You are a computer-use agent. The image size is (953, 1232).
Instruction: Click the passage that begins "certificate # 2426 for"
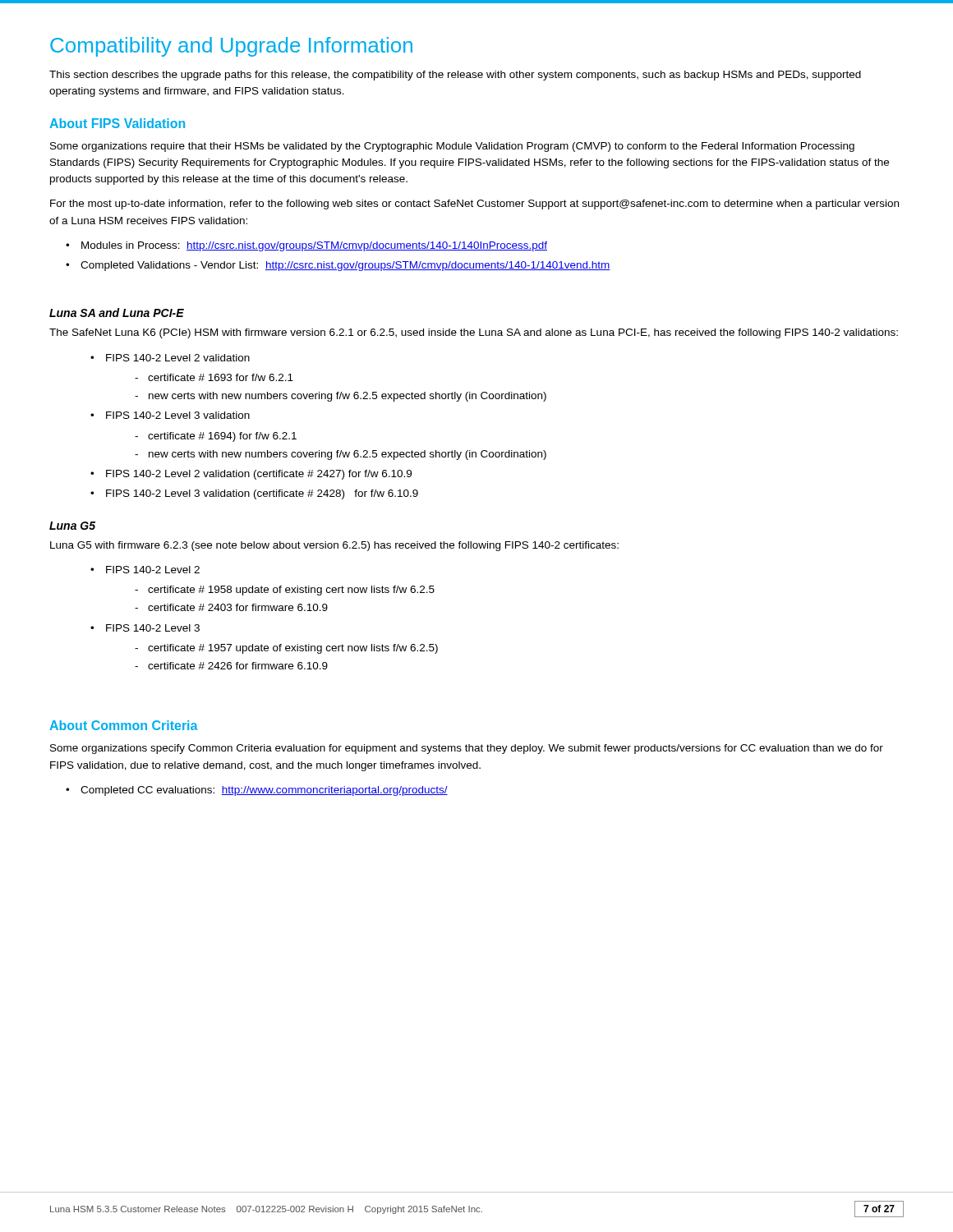[x=238, y=666]
